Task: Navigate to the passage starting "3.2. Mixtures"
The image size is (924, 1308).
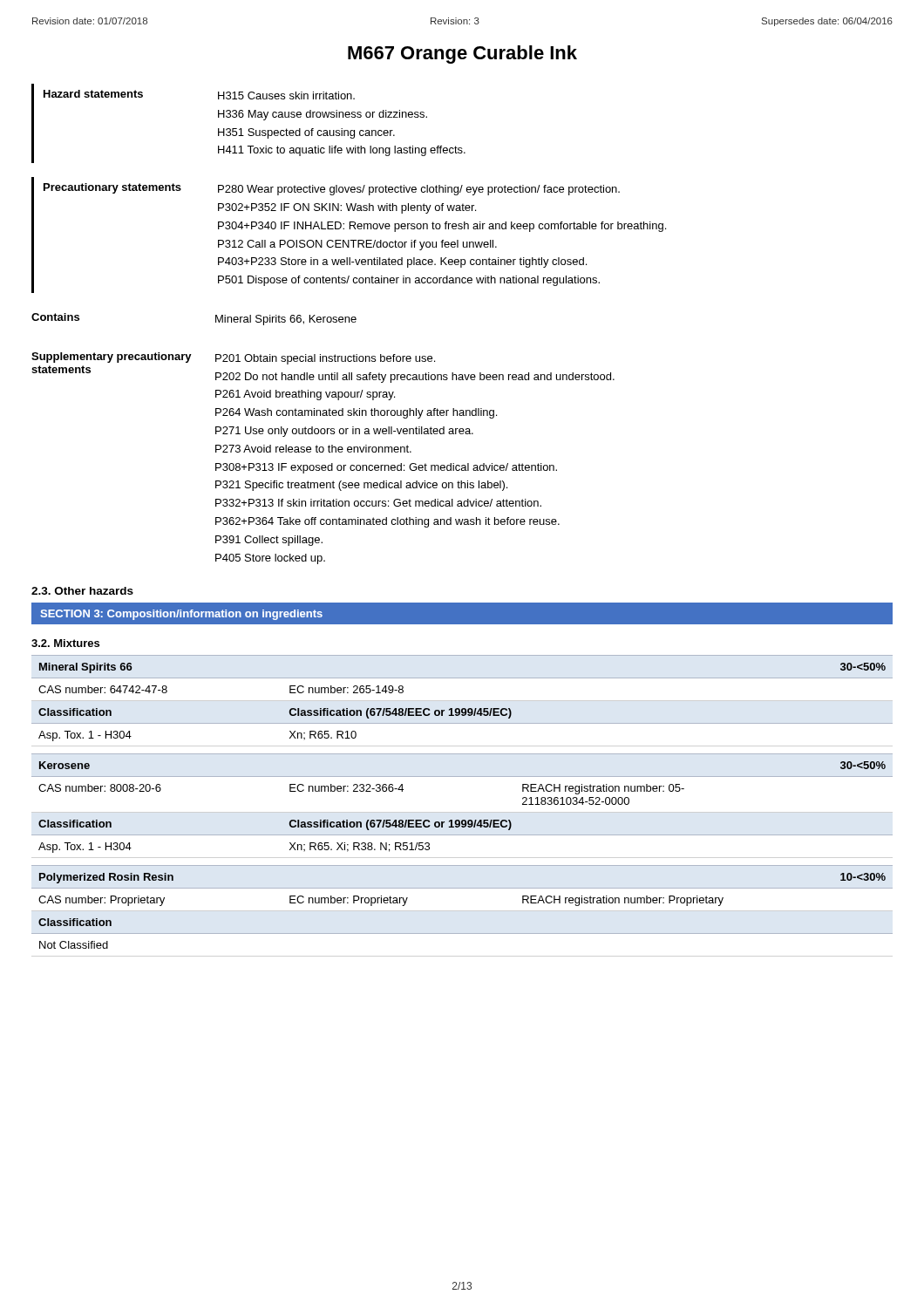Action: [66, 643]
